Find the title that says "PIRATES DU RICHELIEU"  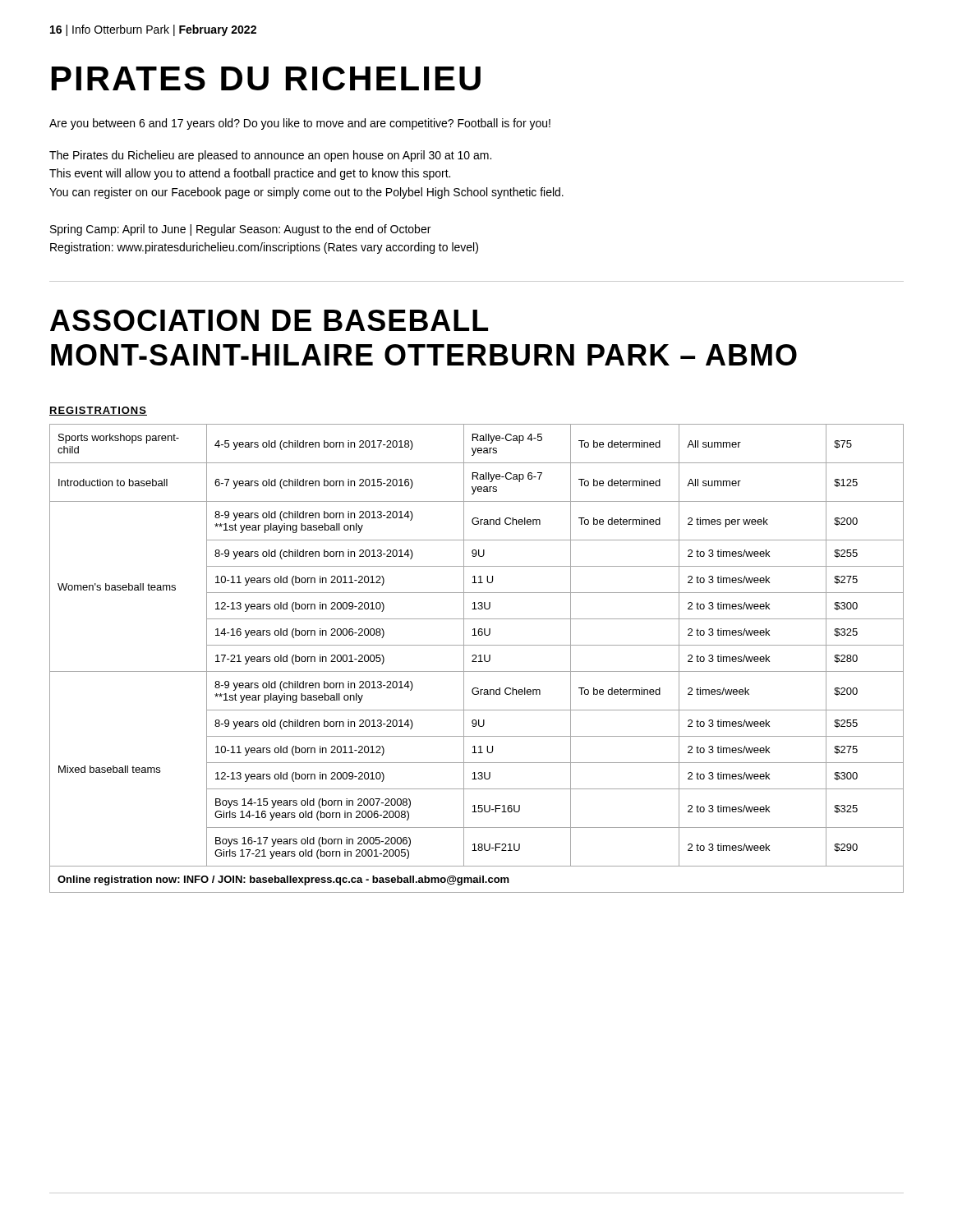267,78
